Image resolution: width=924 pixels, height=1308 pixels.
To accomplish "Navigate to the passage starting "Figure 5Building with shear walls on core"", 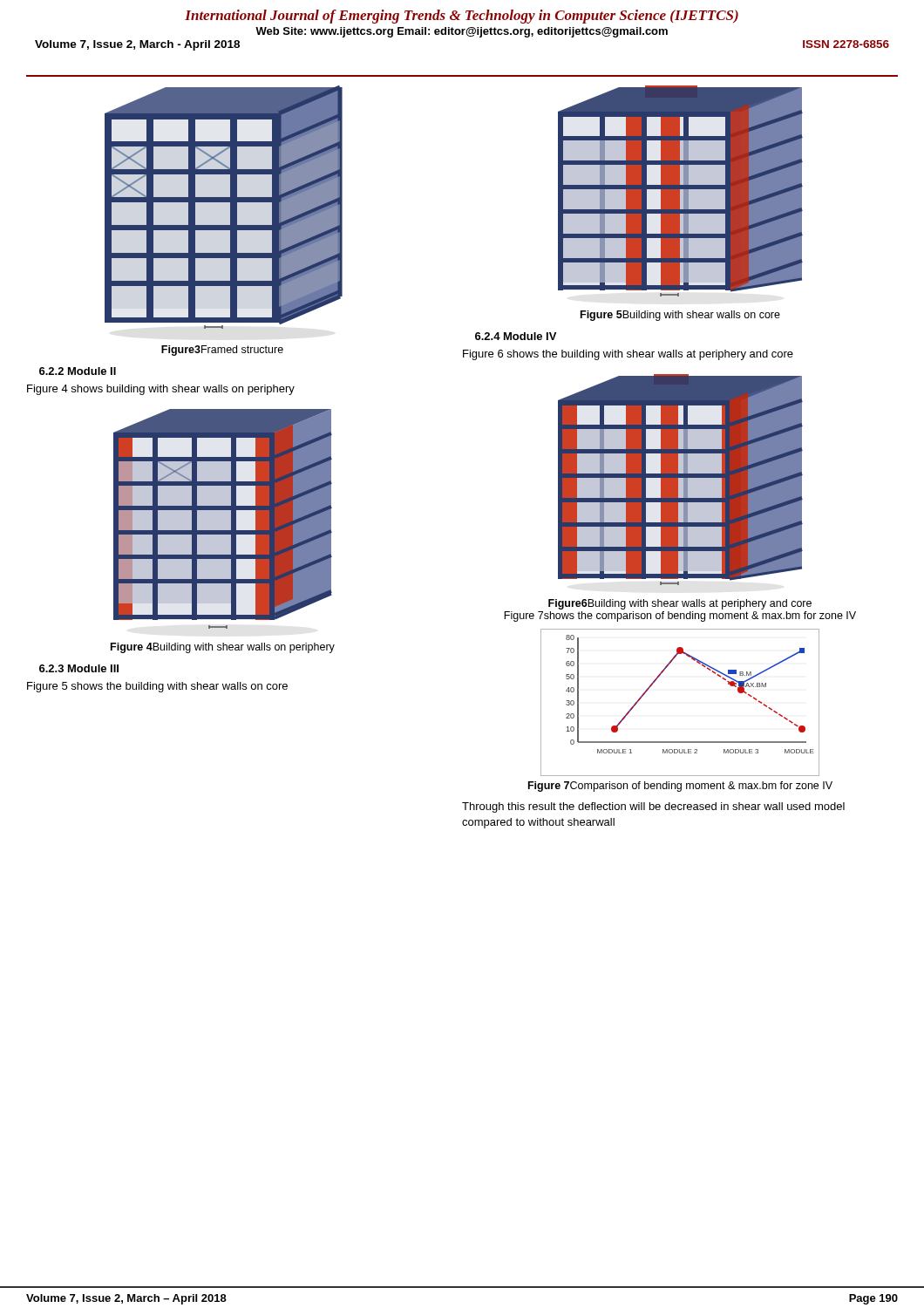I will (680, 315).
